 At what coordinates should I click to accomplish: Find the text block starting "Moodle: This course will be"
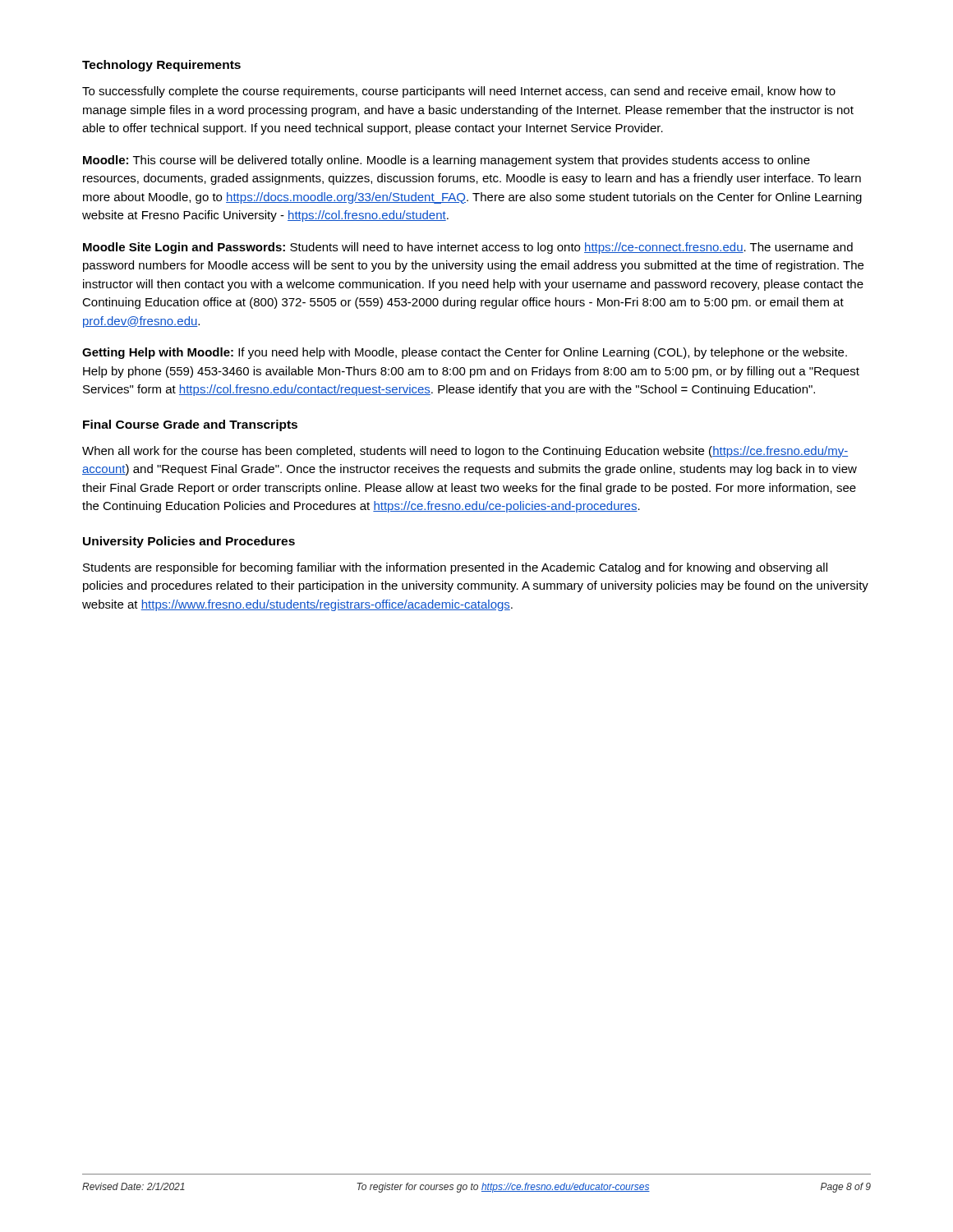tap(472, 187)
